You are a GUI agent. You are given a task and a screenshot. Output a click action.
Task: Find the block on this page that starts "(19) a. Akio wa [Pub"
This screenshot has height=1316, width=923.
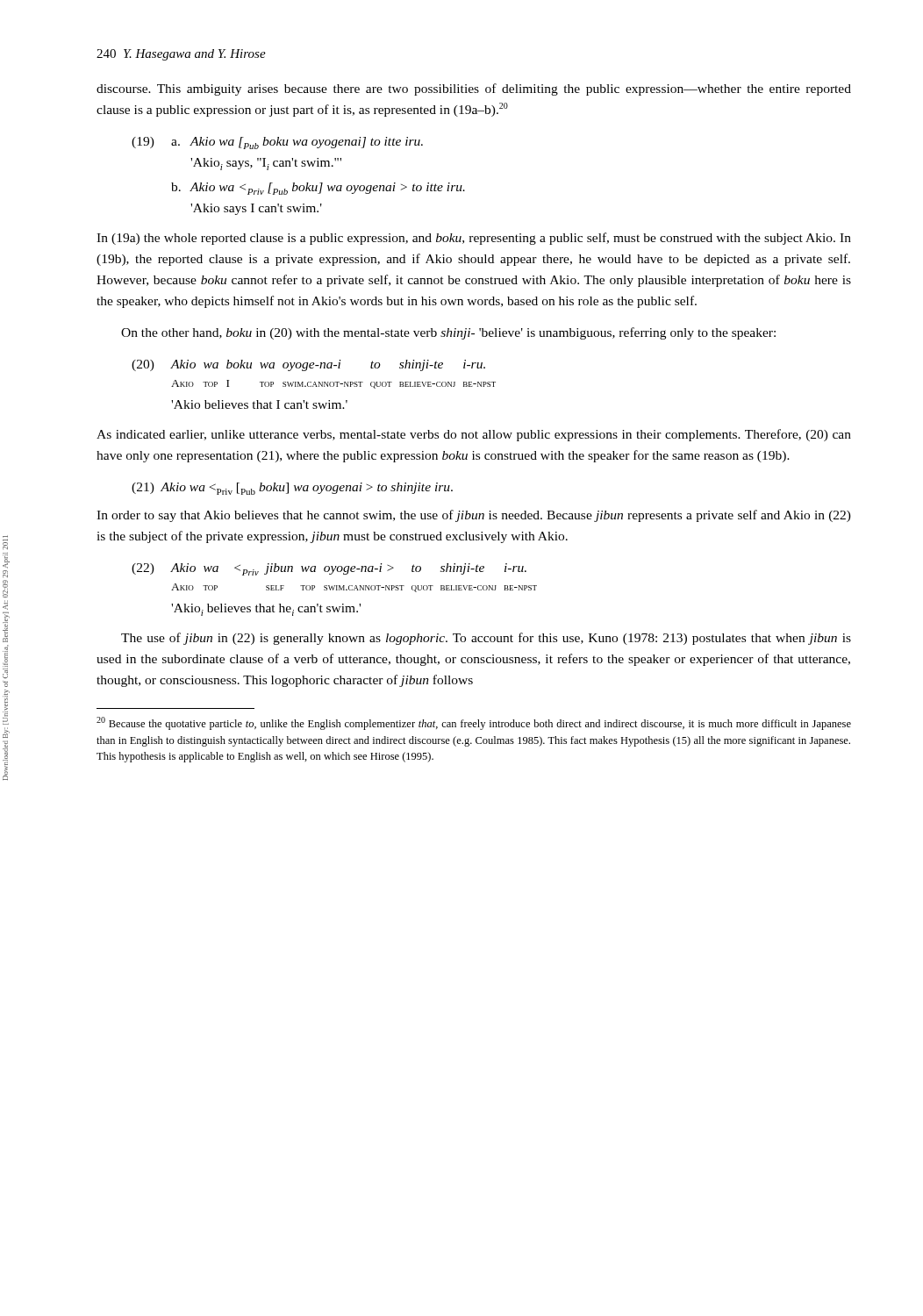coord(277,143)
